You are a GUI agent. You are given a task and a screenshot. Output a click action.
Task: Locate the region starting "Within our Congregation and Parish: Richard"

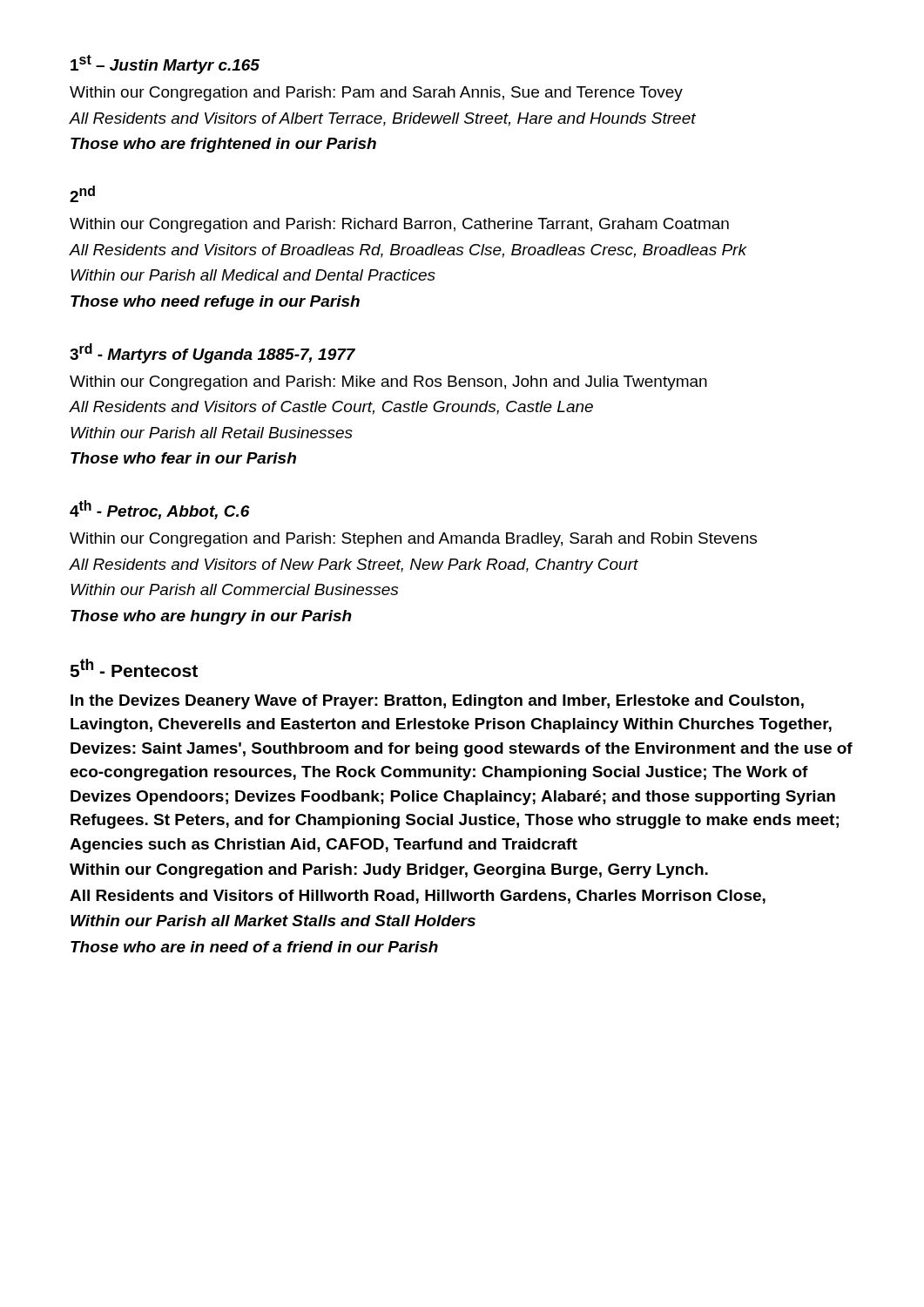tap(400, 224)
